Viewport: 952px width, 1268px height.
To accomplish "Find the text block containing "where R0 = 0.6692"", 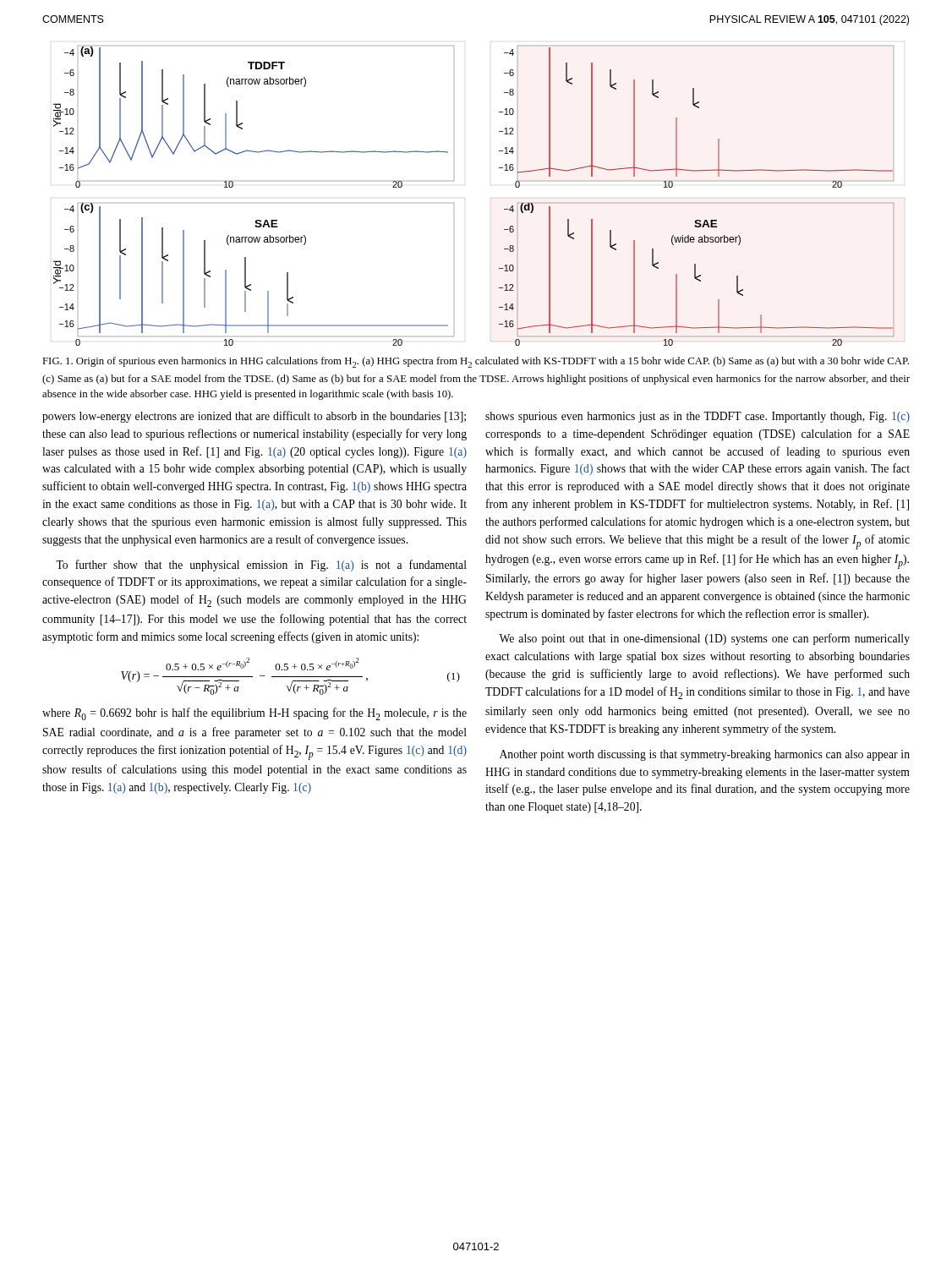I will [x=254, y=750].
